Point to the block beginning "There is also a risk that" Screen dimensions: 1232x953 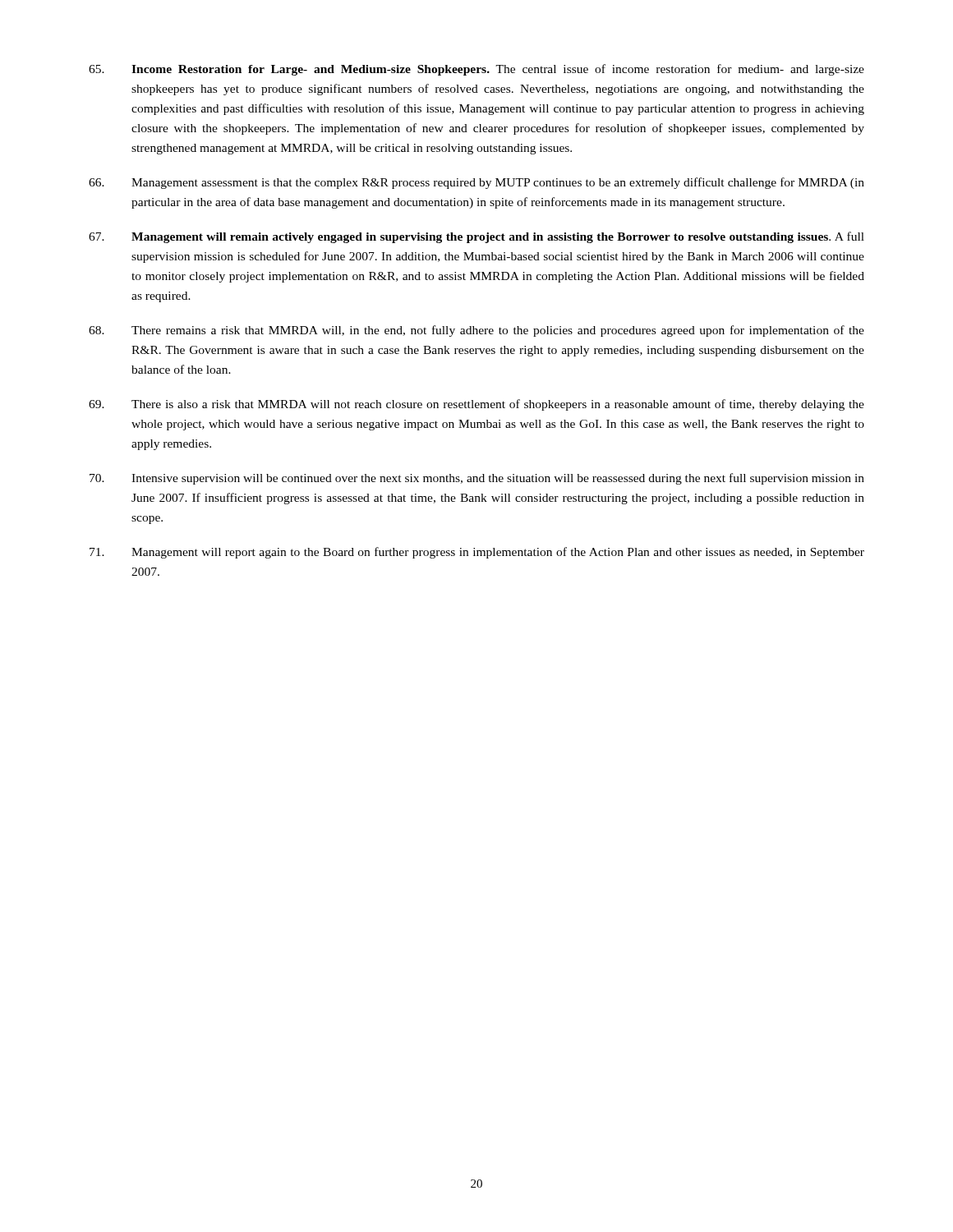click(476, 424)
